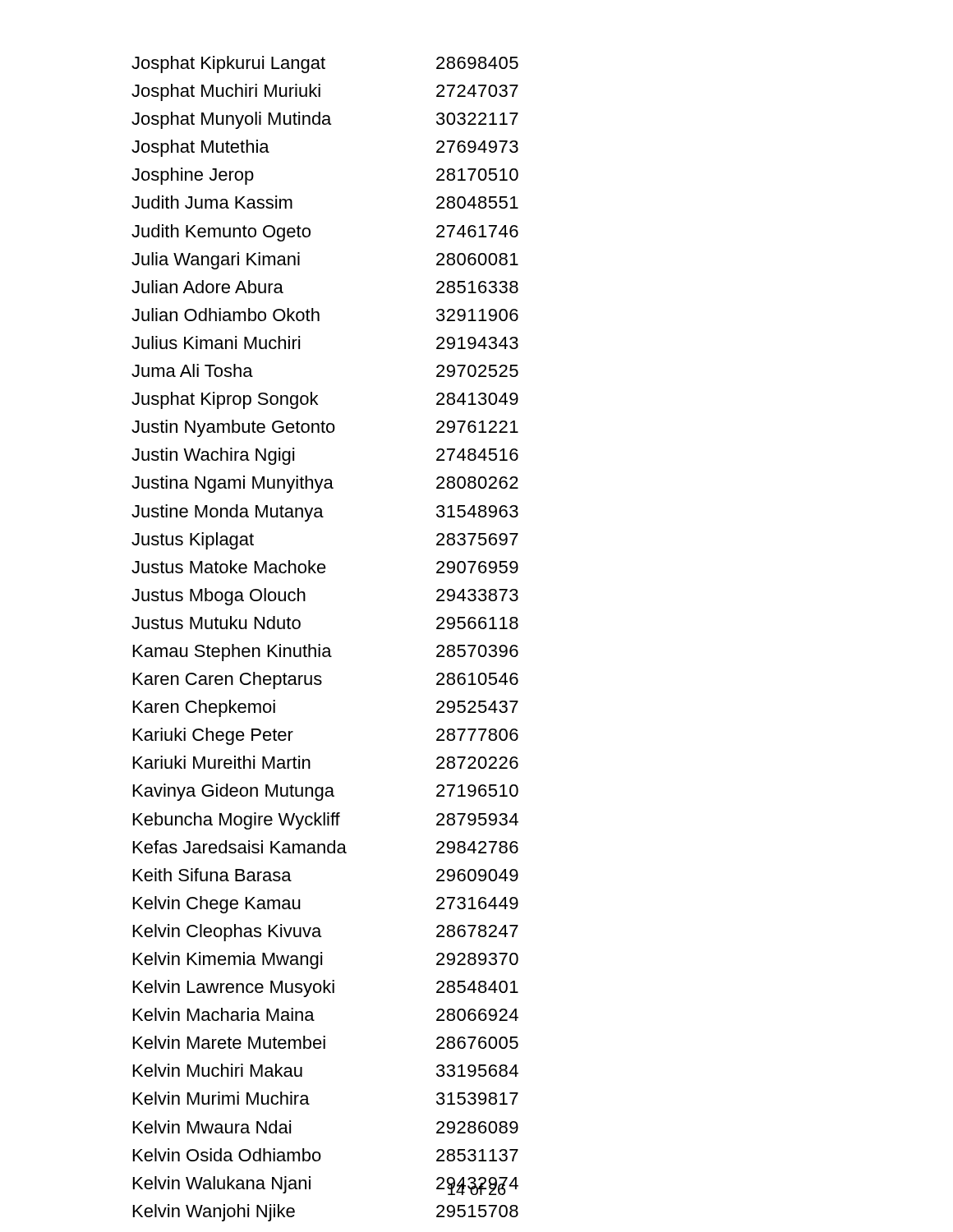Point to the block starting "Justina Ngami Munyithya28080262"
Viewport: 953px width, 1232px height.
(325, 483)
